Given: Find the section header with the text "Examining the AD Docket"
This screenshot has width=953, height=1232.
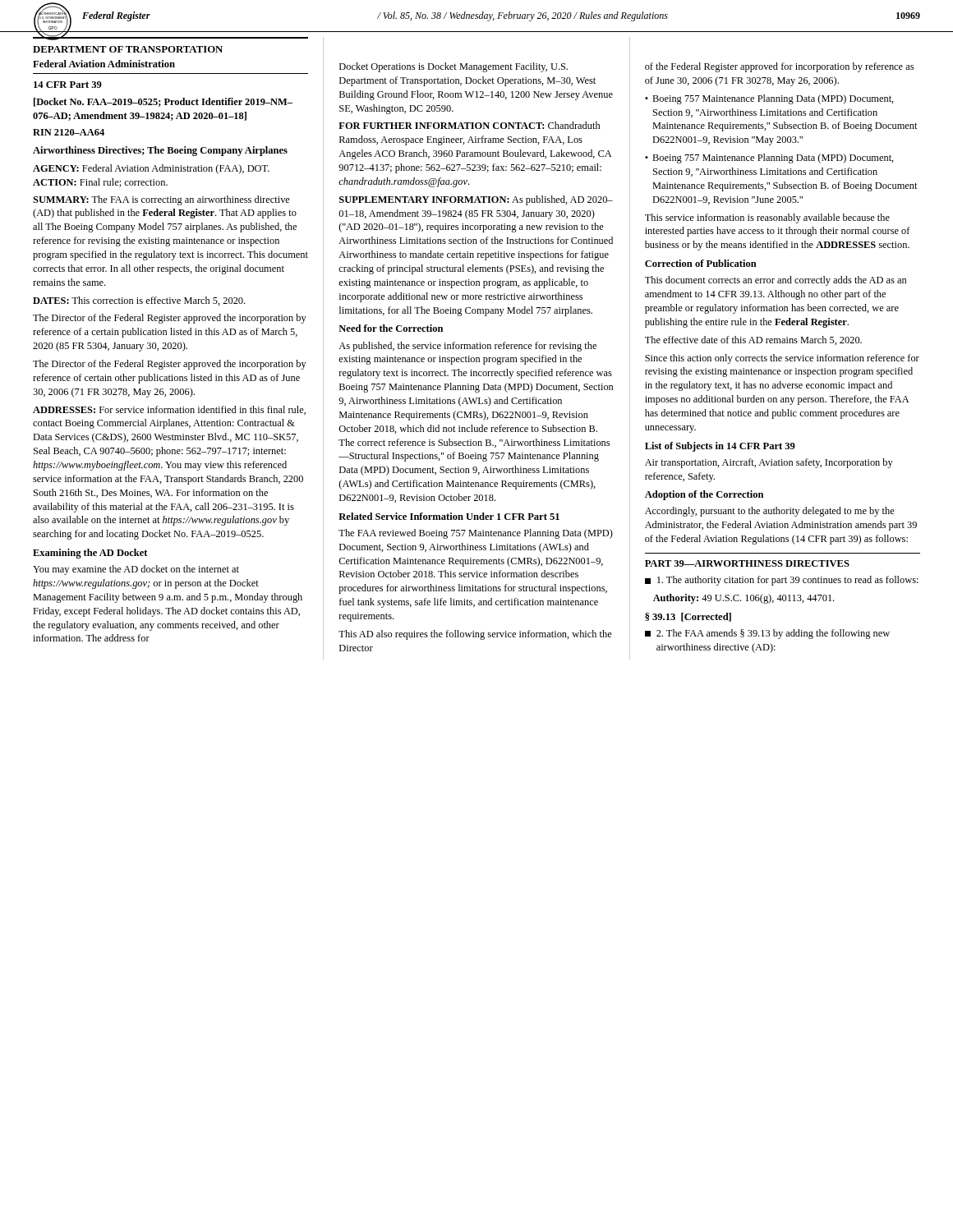Looking at the screenshot, I should click(90, 553).
